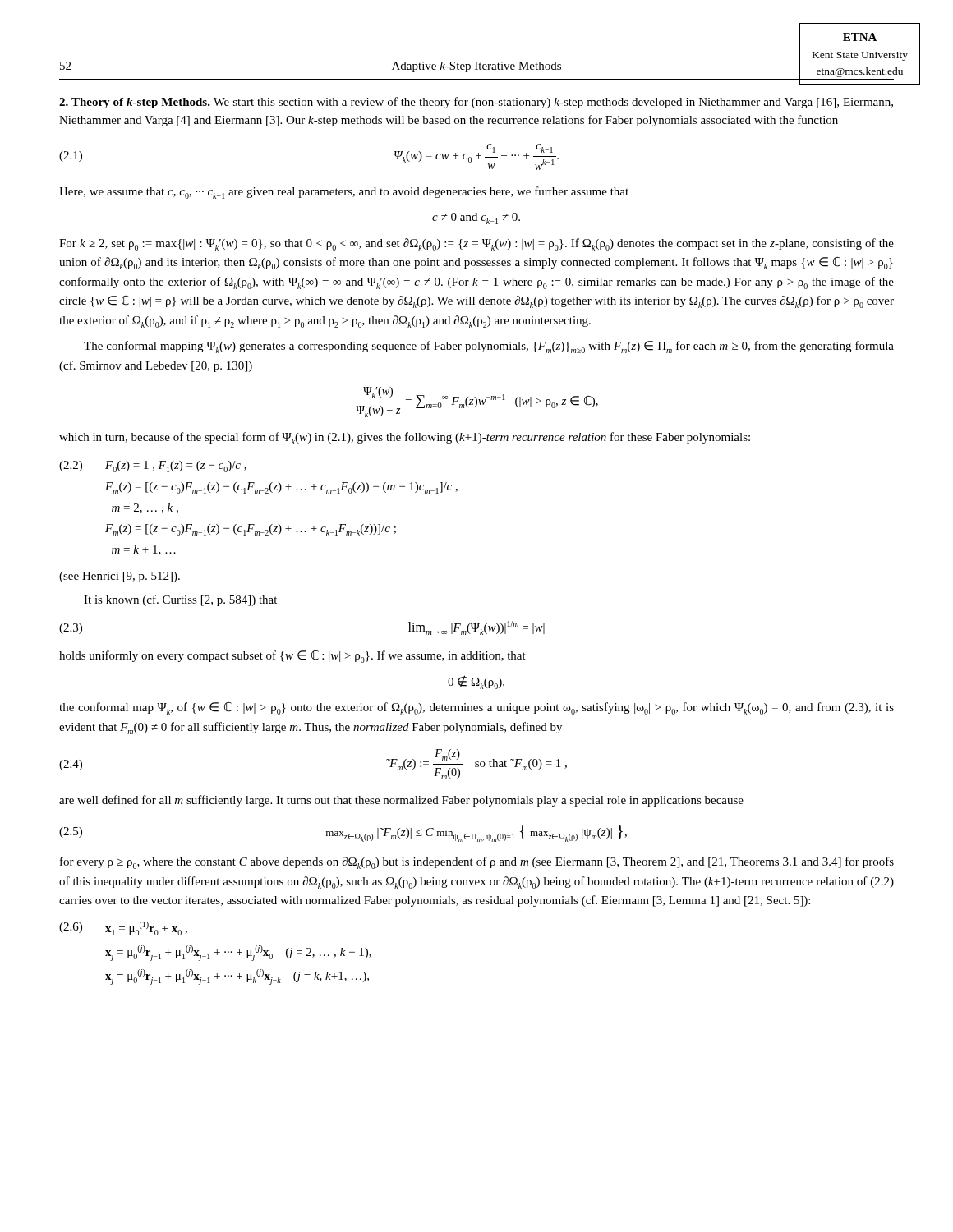This screenshot has width=953, height=1232.
Task: Locate the text "0 ∉ Ωk(ρ0),"
Action: click(x=476, y=683)
